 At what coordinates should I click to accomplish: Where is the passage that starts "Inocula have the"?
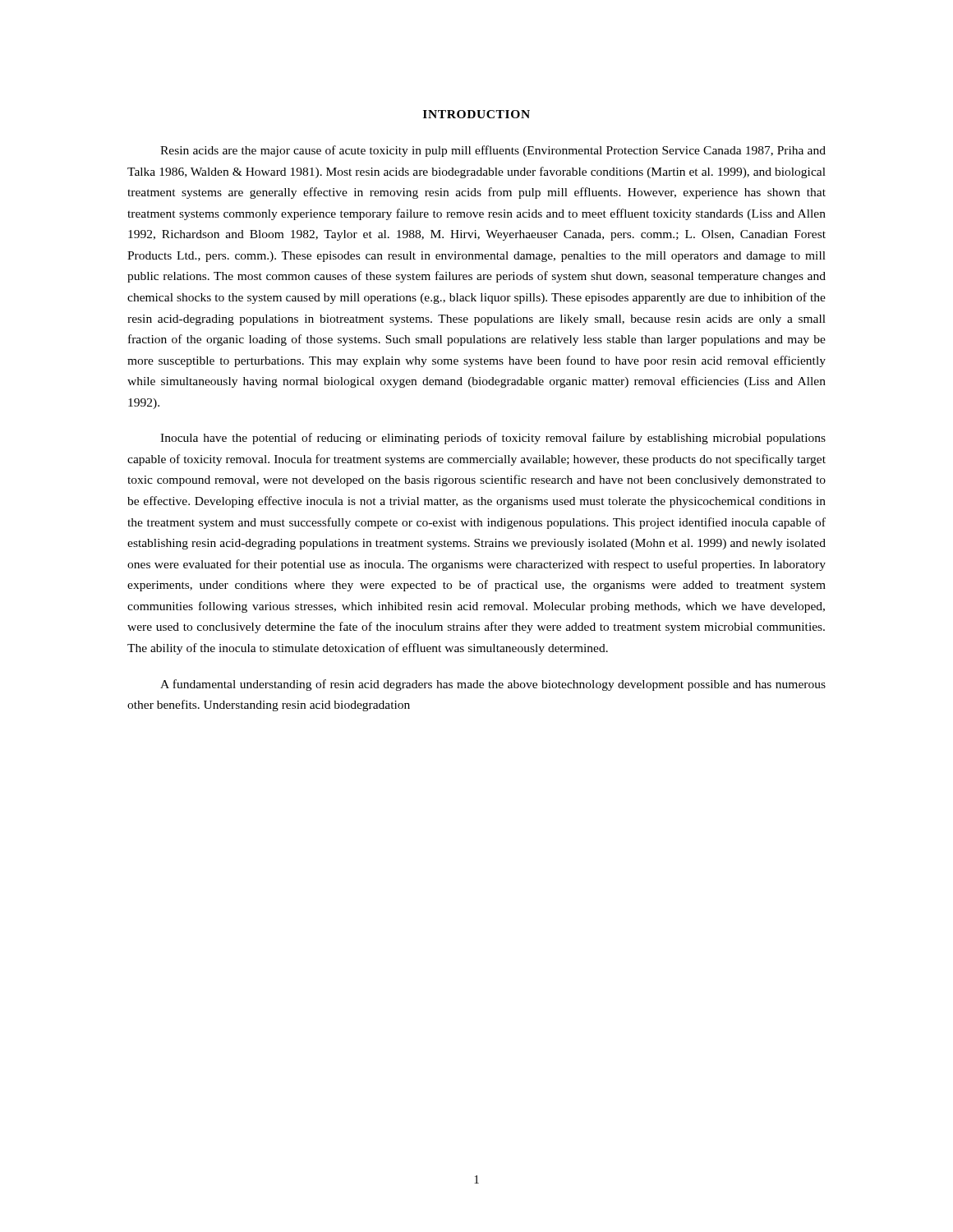[x=476, y=543]
